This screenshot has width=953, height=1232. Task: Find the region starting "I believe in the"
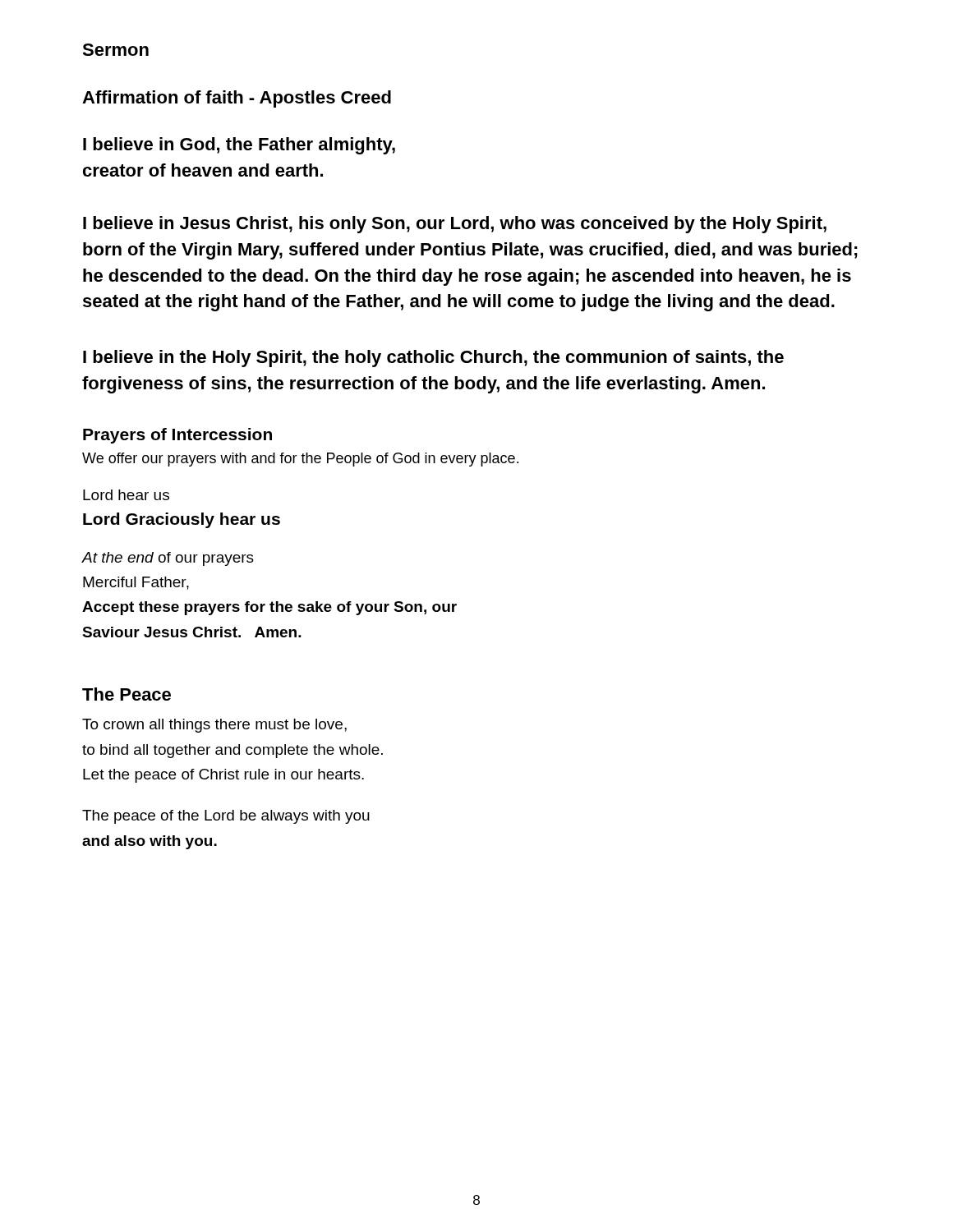(x=433, y=370)
